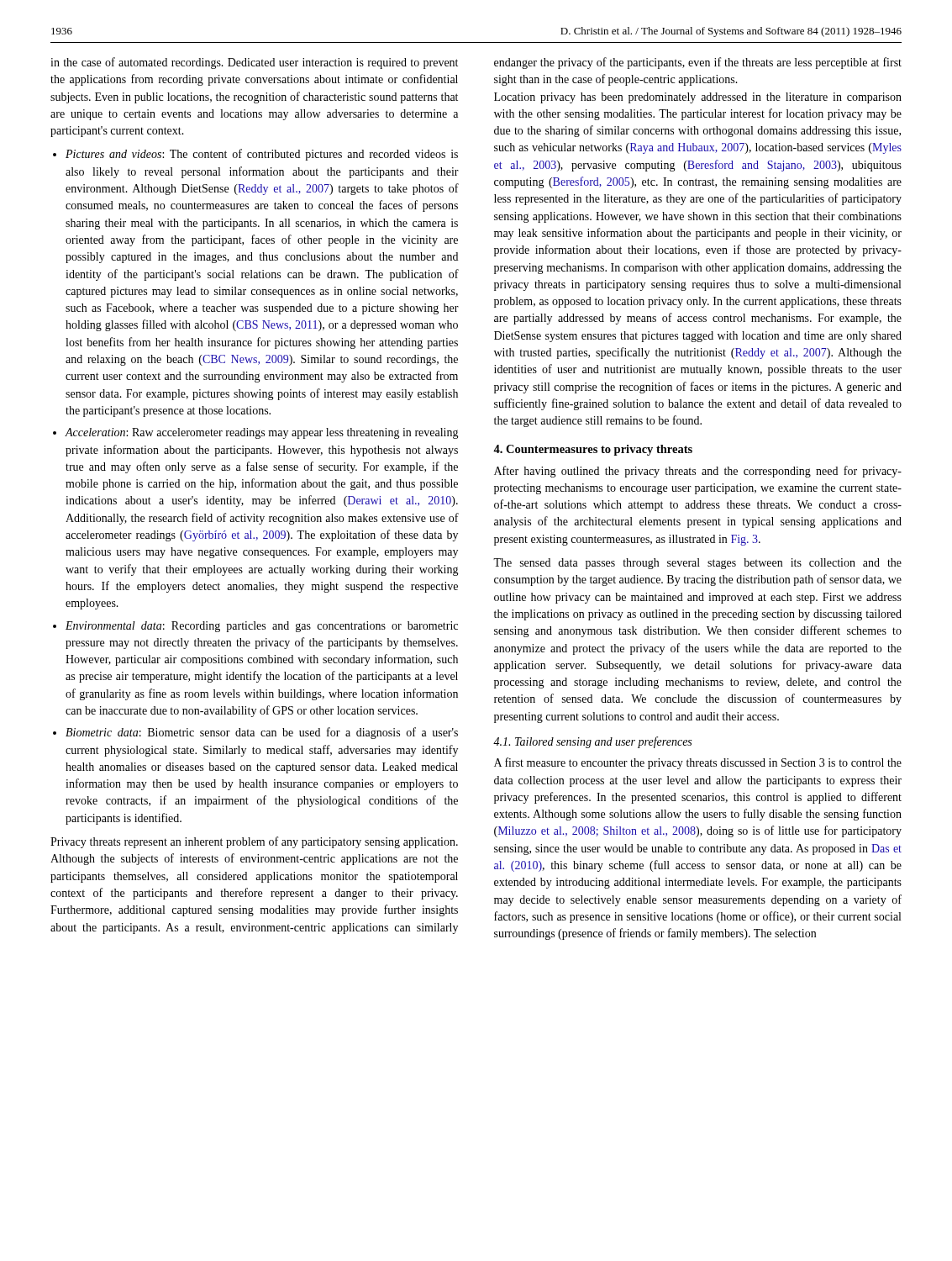Locate the text block starting "A first measure"
This screenshot has width=952, height=1261.
click(x=698, y=849)
